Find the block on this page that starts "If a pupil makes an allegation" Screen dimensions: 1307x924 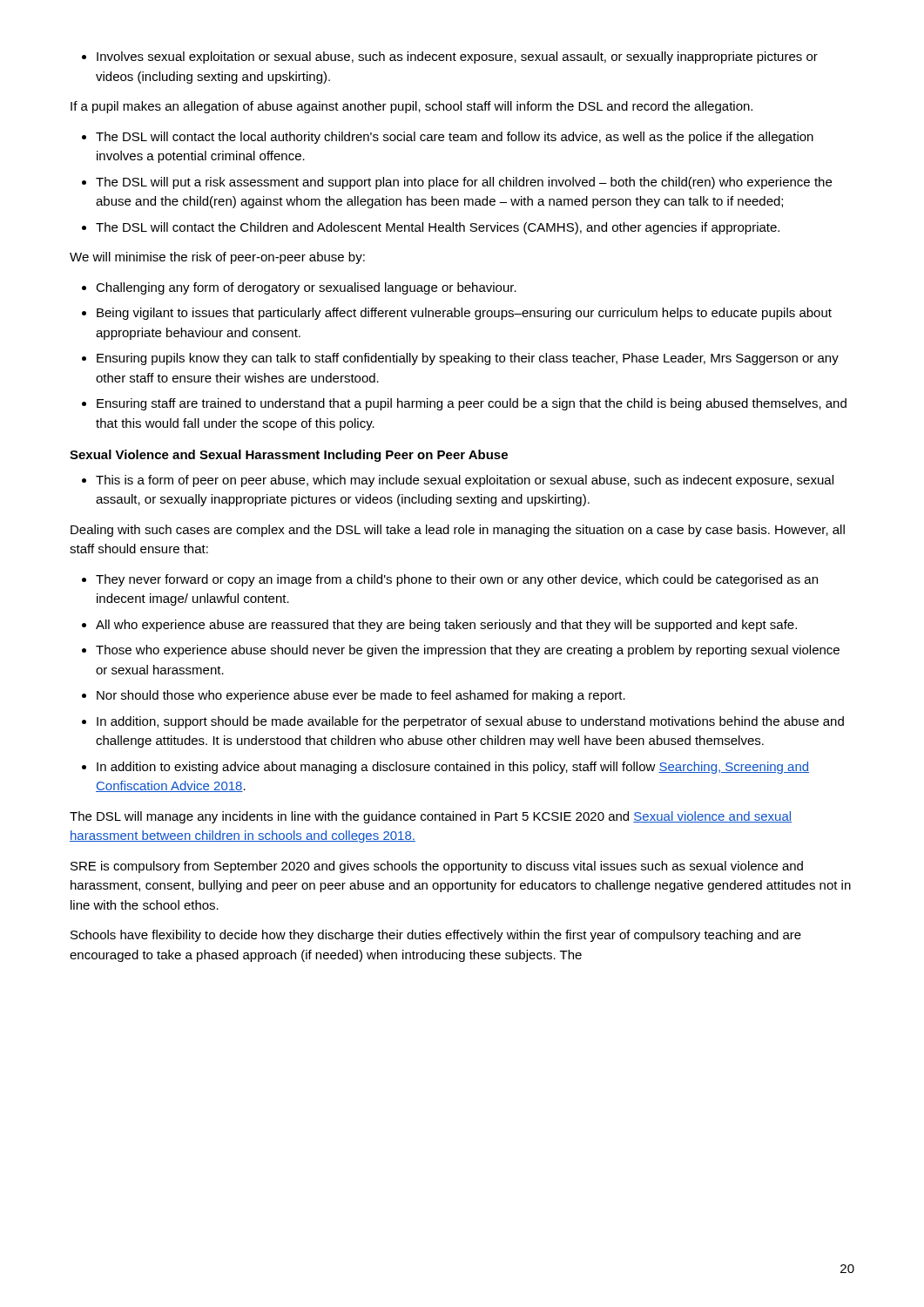(412, 106)
